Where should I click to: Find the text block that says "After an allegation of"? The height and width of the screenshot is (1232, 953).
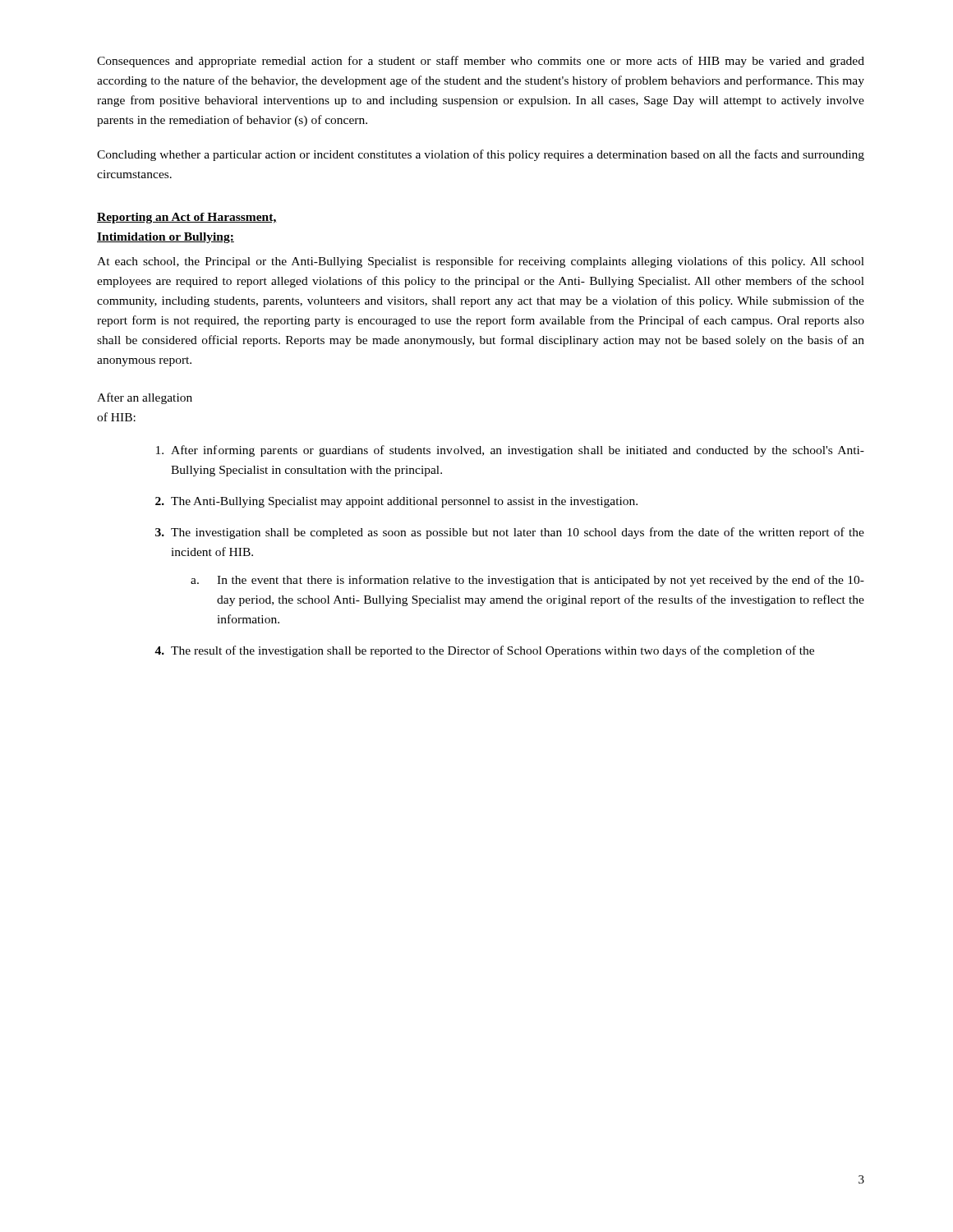coord(145,407)
